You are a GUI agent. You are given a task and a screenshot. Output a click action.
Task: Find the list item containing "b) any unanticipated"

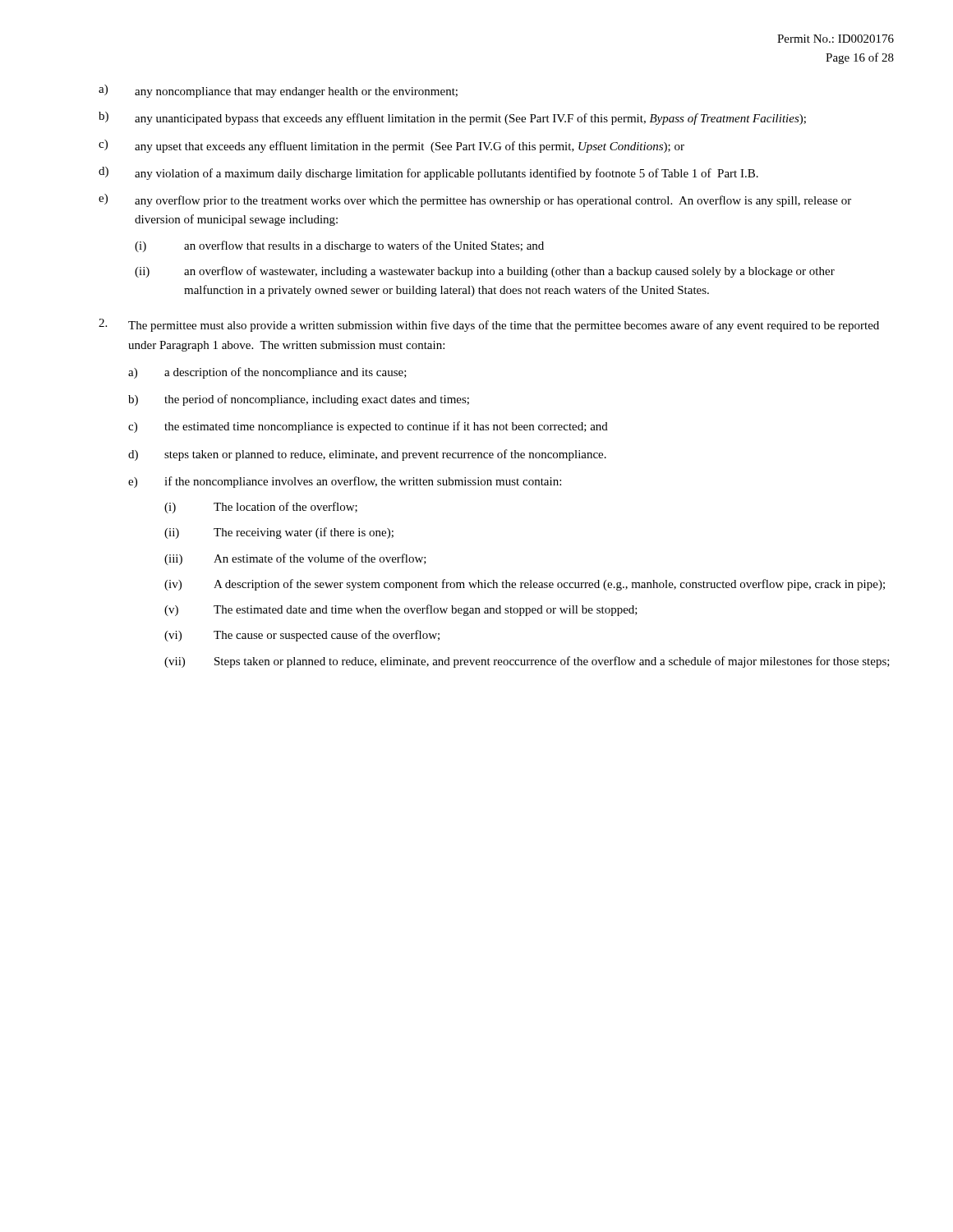[496, 119]
